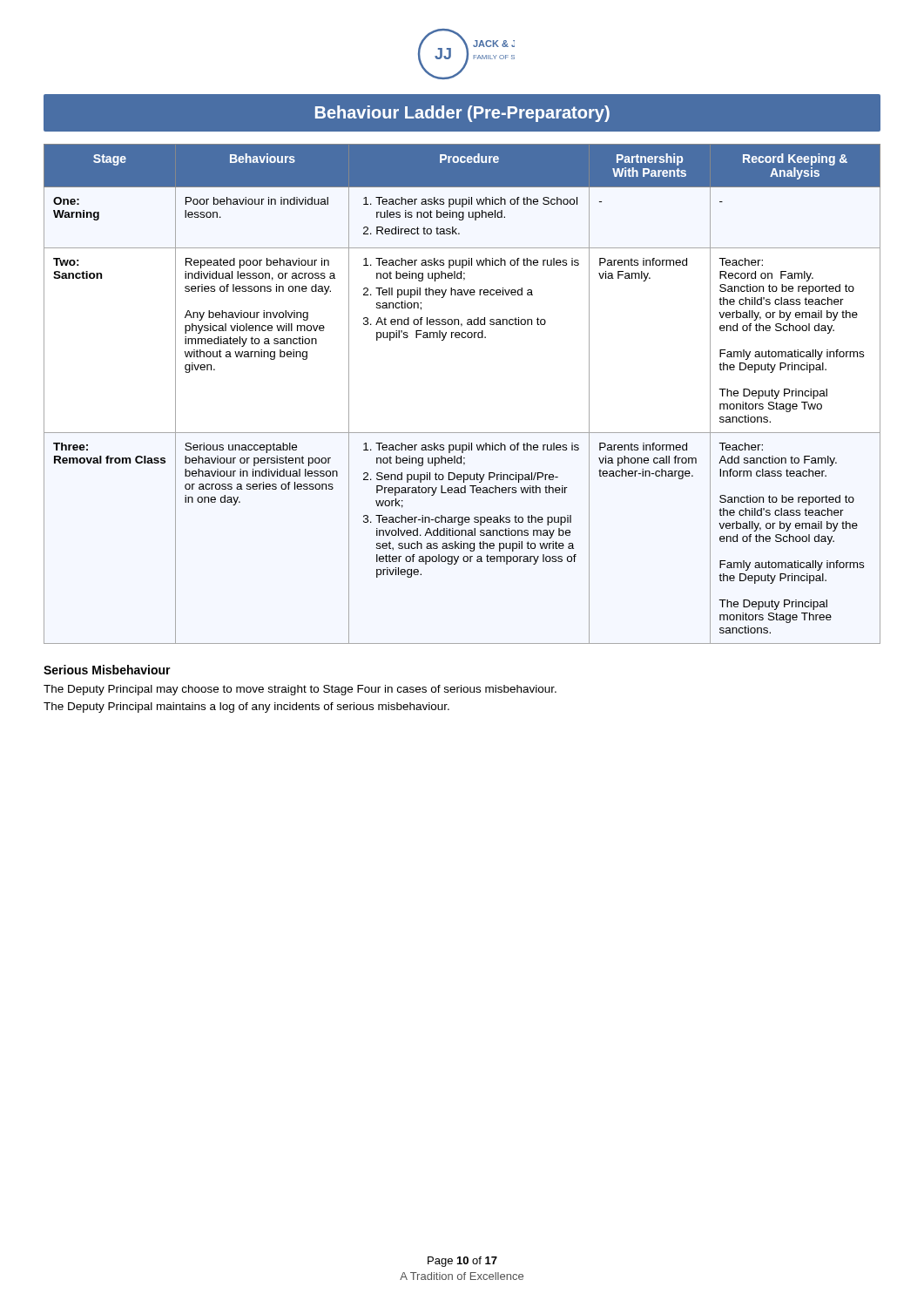The image size is (924, 1307).
Task: Find "Behaviour Ladder (Pre-Preparatory)" on this page
Action: [x=462, y=112]
